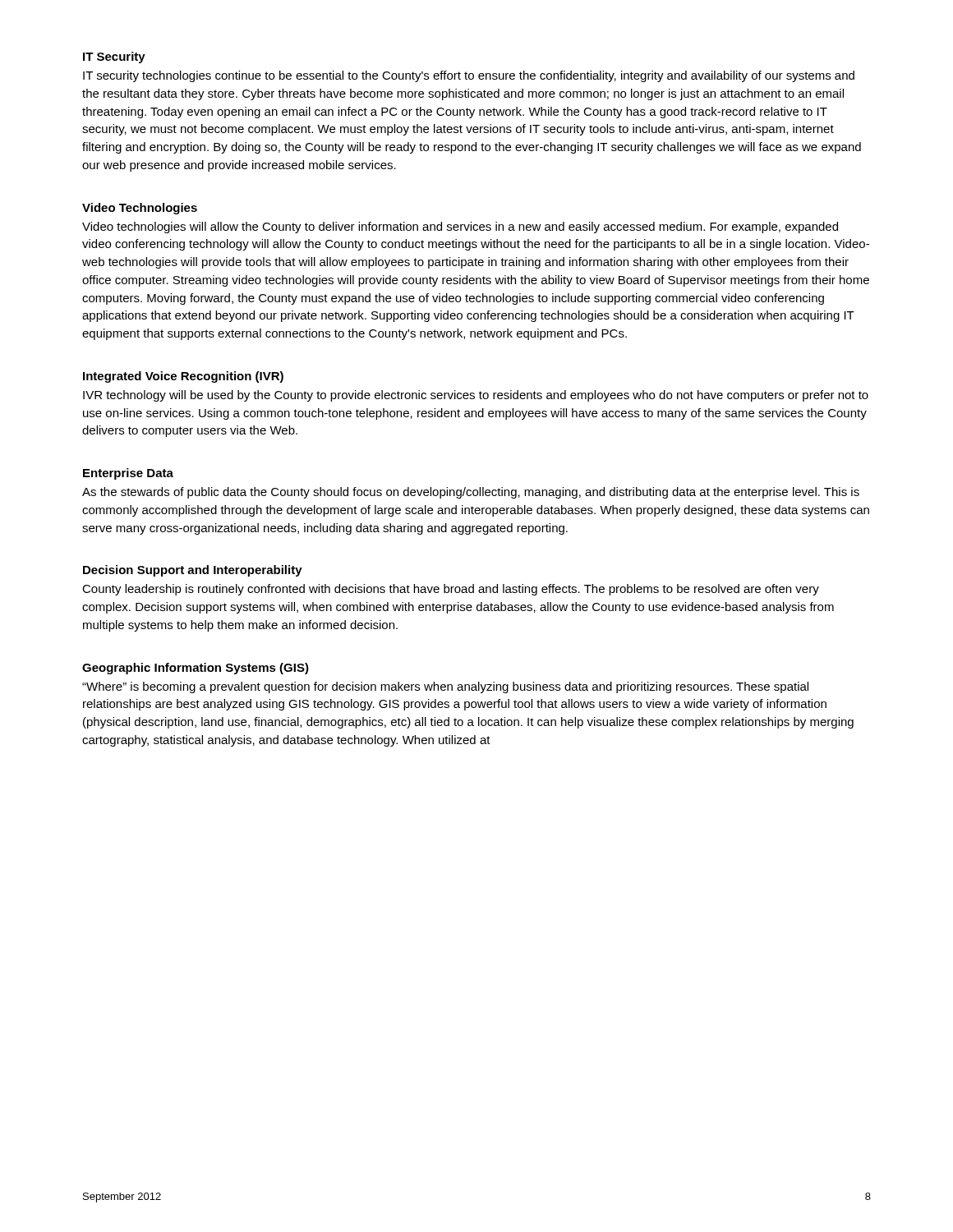Locate the block of text that opens with "As the stewards"
This screenshot has height=1232, width=953.
pos(476,509)
